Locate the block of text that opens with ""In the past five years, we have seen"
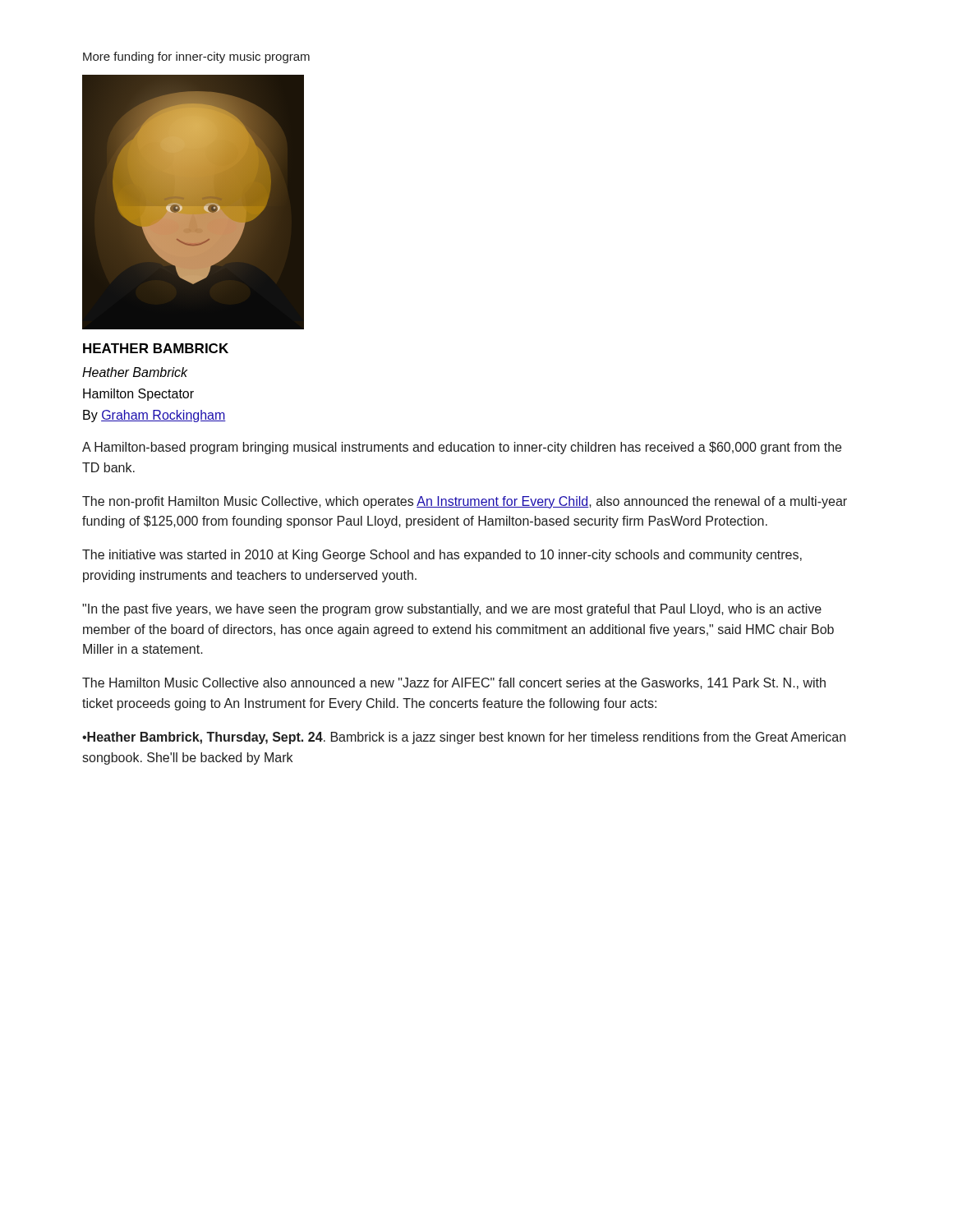This screenshot has width=953, height=1232. point(458,629)
